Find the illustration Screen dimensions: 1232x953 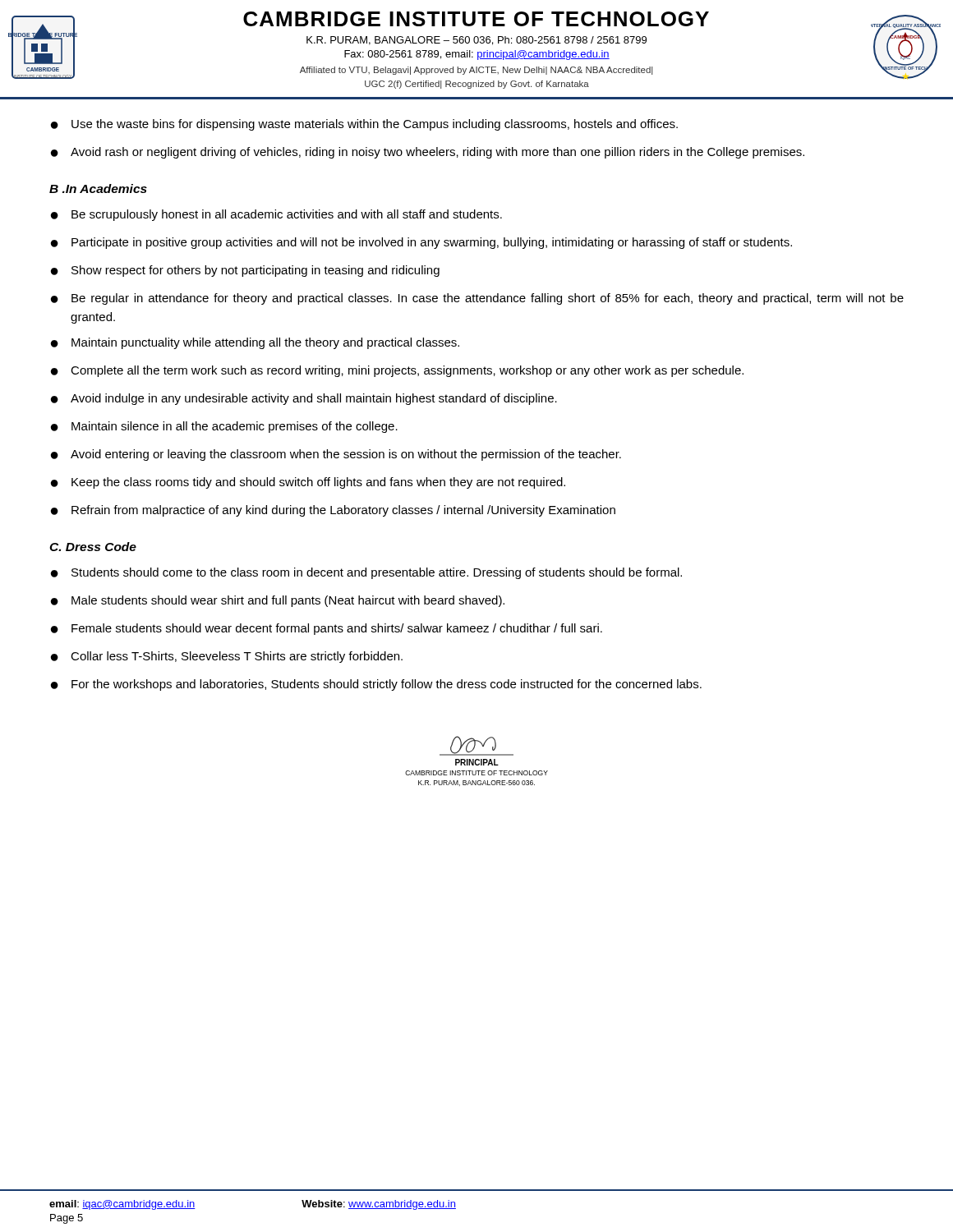476,759
